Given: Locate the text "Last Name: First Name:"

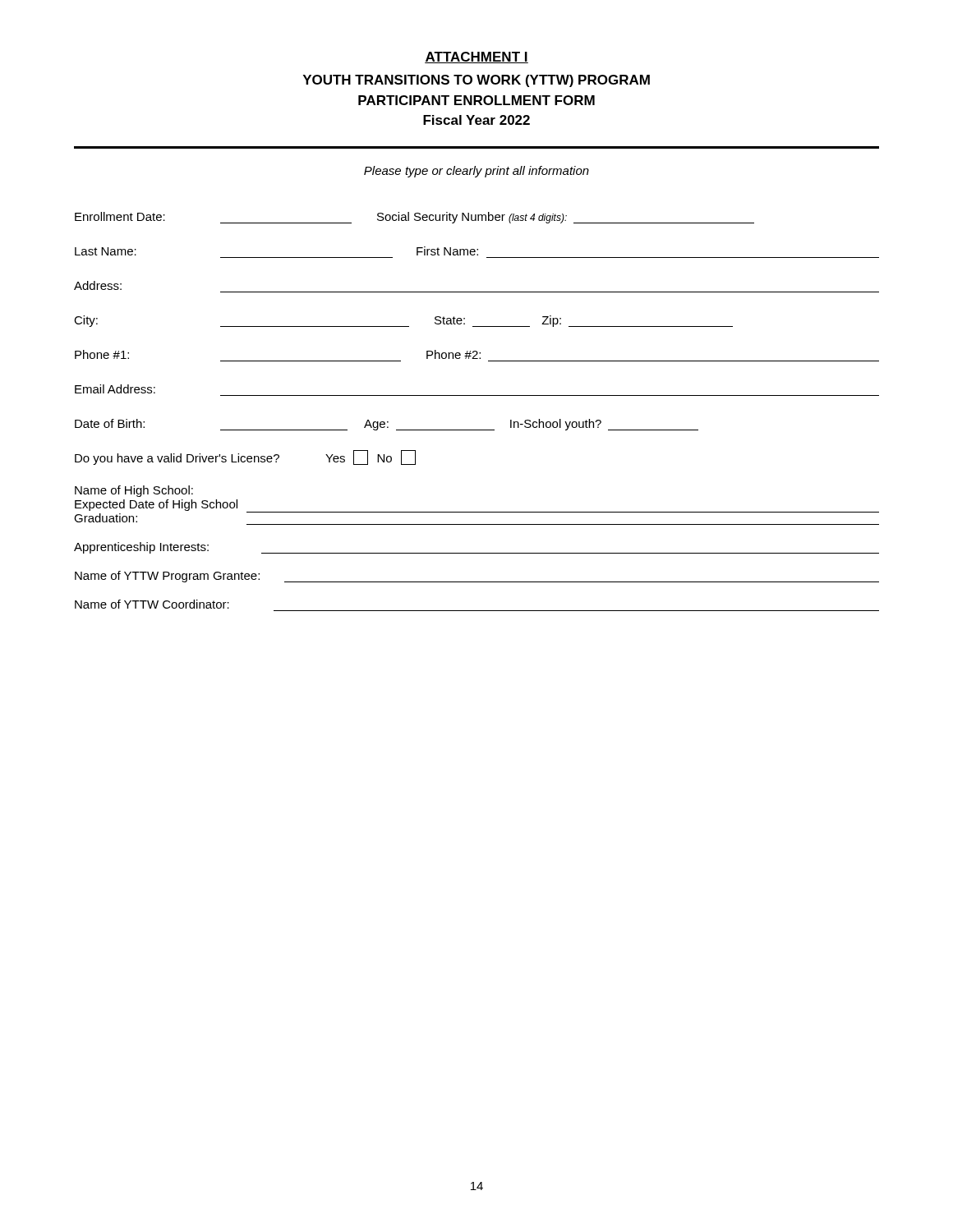Looking at the screenshot, I should click(x=476, y=249).
